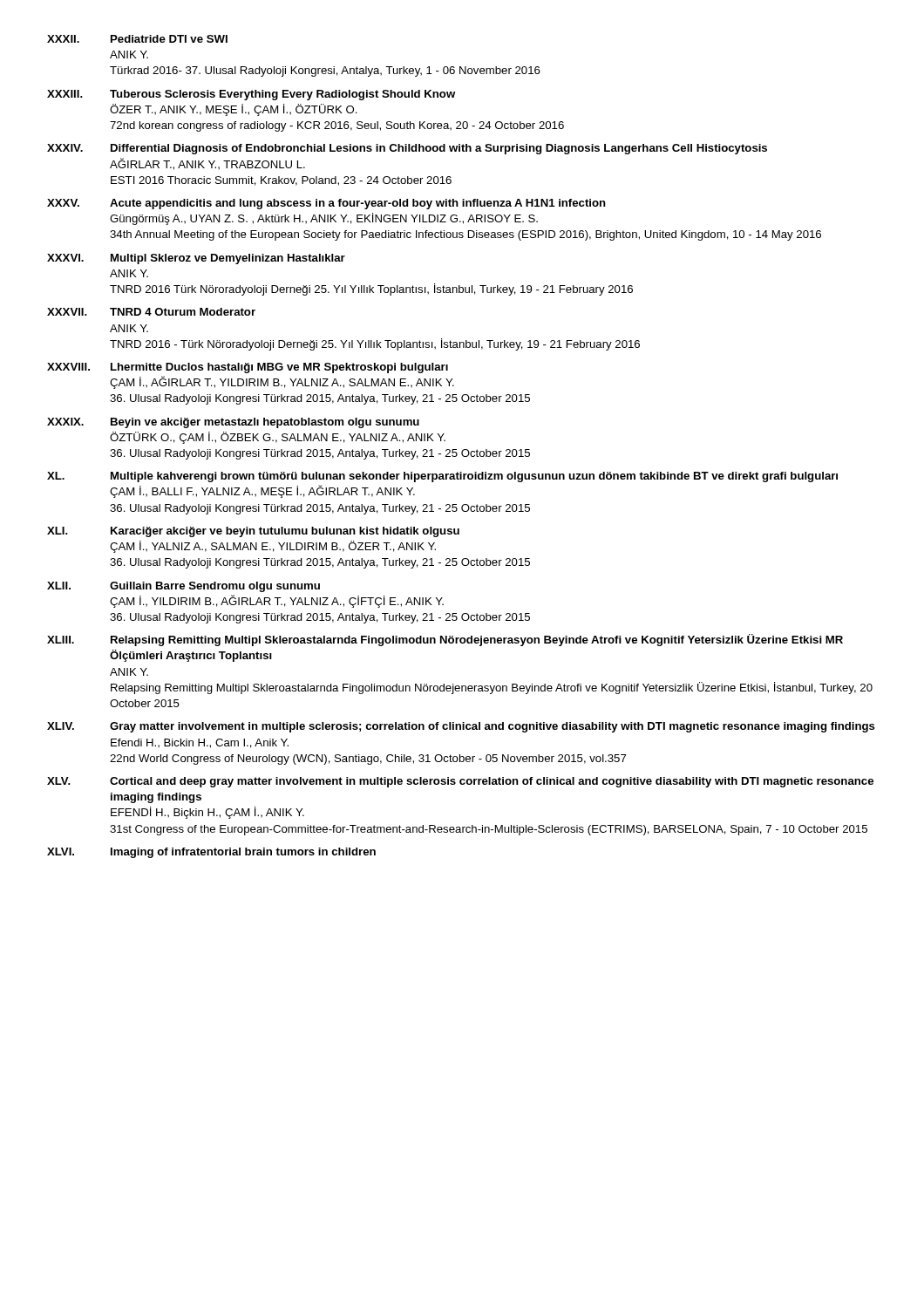Click on the text starting "XXXVII. TNRD 4 Oturum Moderator ANIK"
Screen dimensions: 1308x924
151,312
